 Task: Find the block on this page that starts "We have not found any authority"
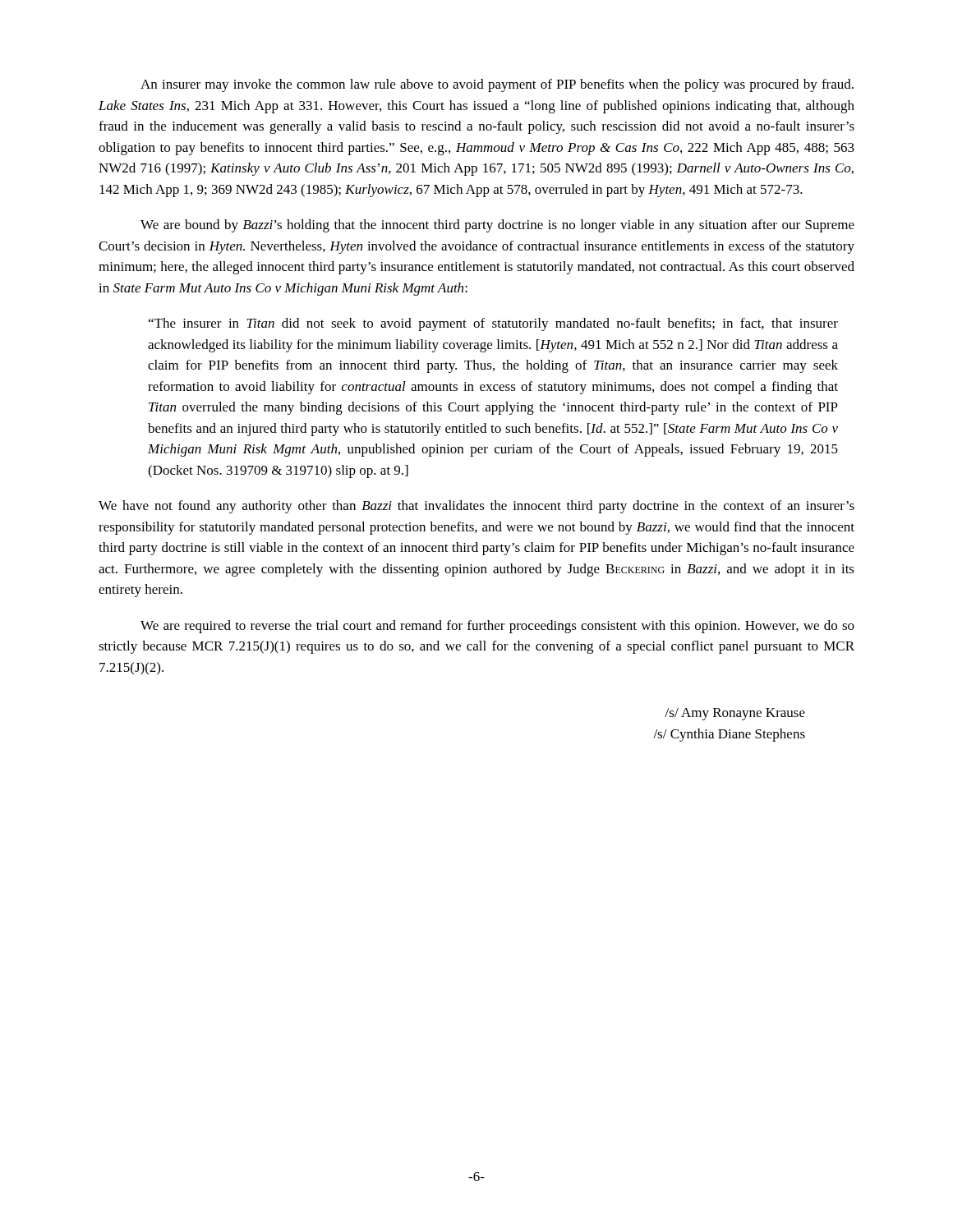(x=476, y=548)
